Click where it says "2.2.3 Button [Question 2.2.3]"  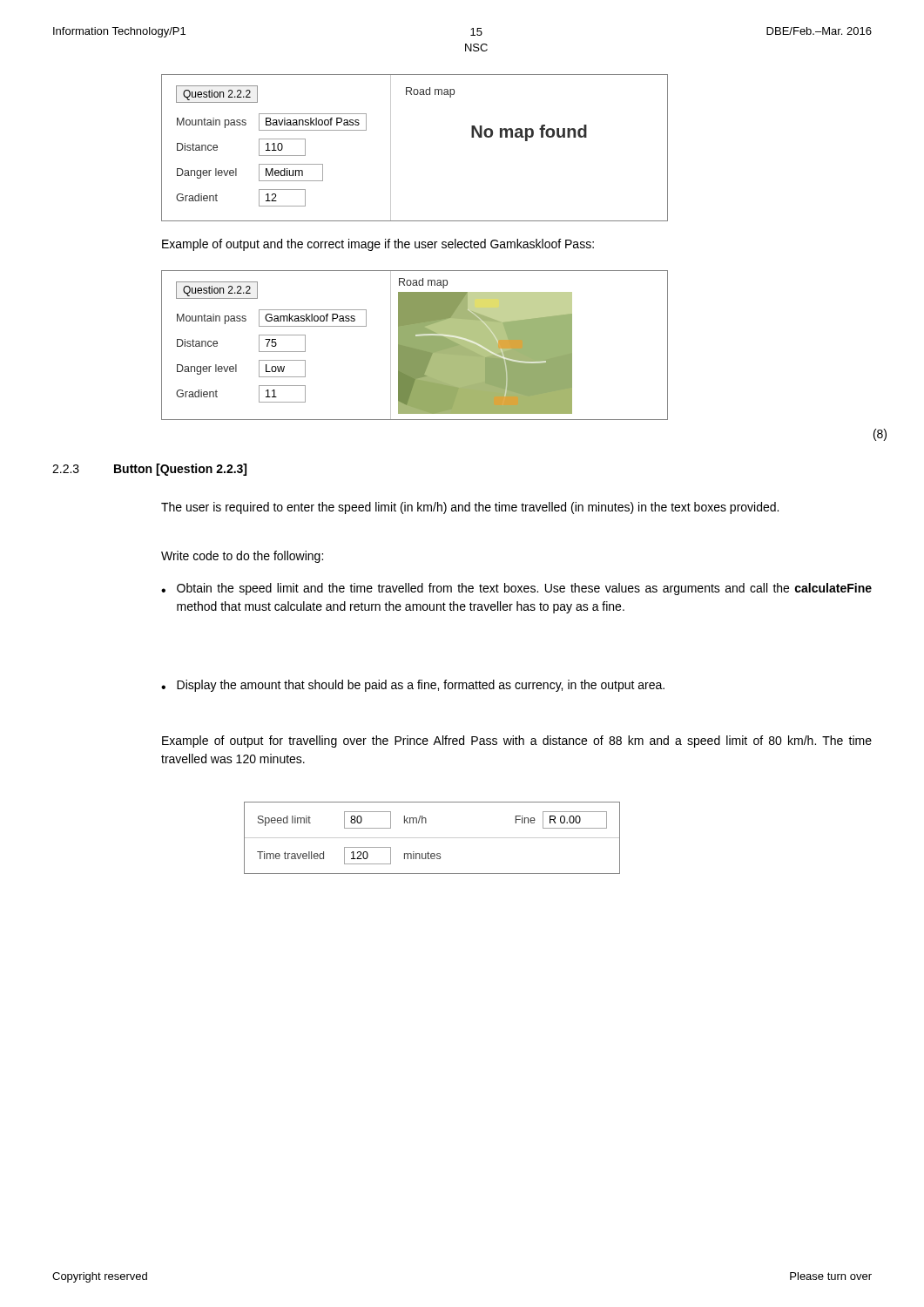[x=150, y=469]
